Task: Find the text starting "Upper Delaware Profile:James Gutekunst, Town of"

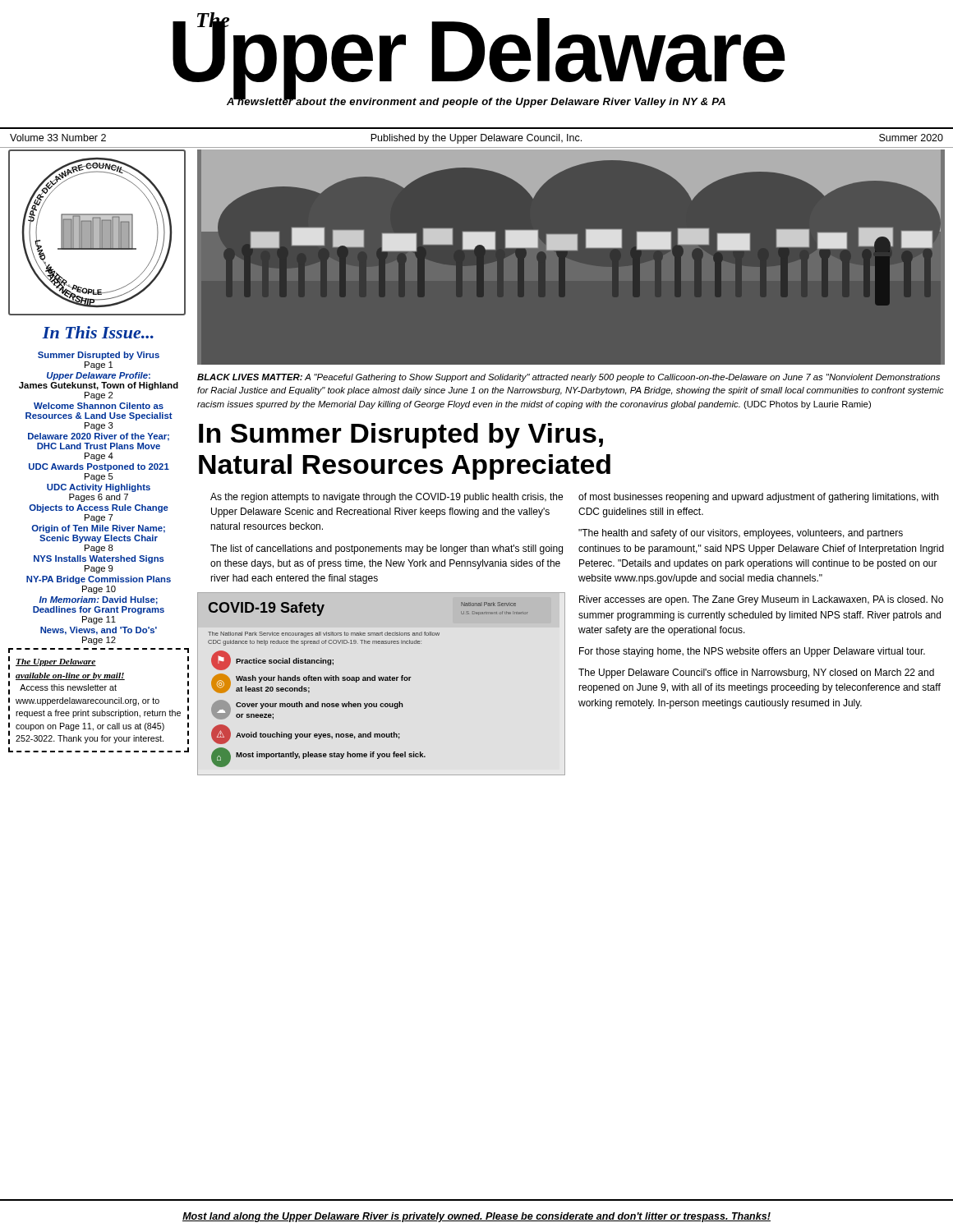Action: point(99,385)
